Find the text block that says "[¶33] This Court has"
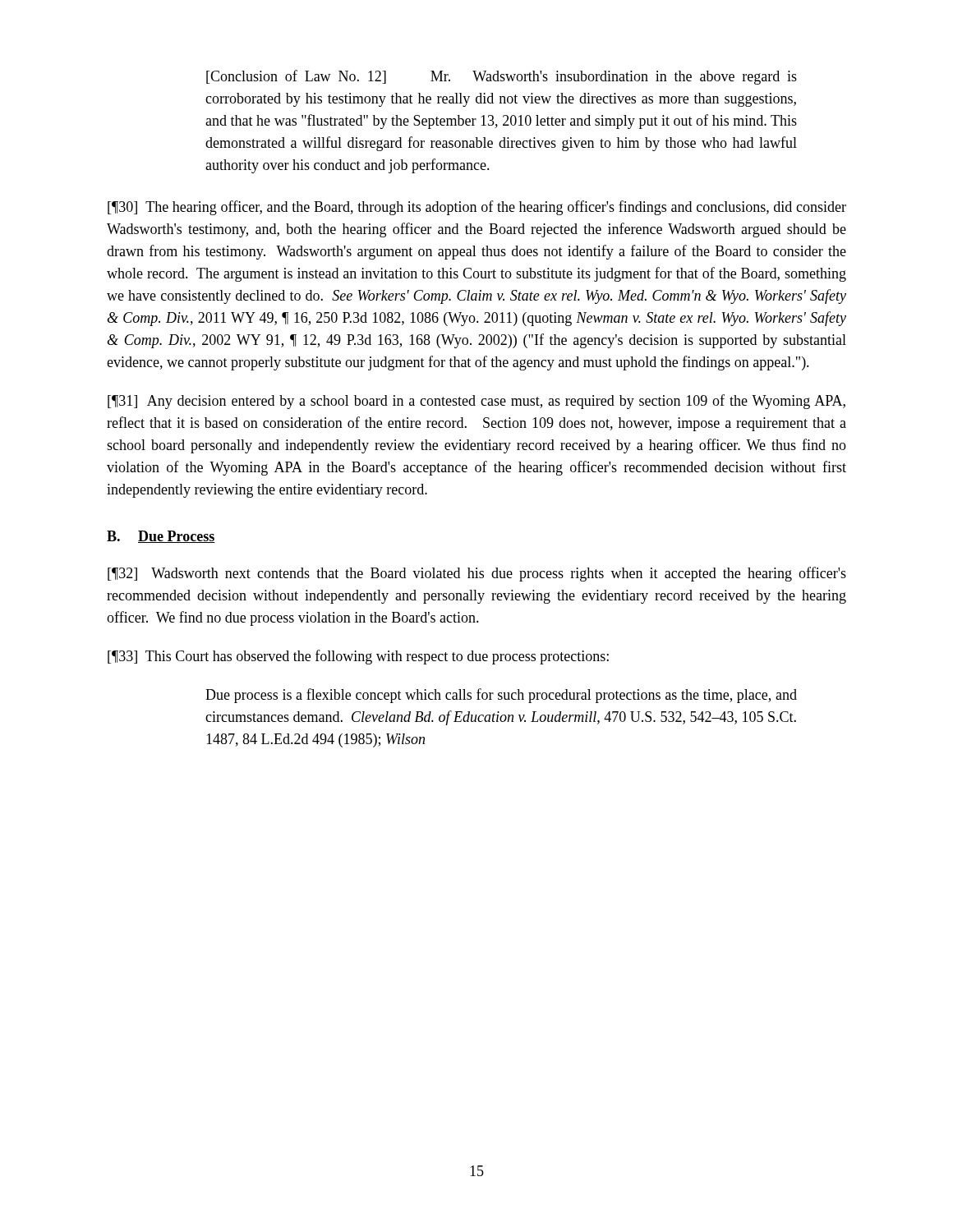The height and width of the screenshot is (1232, 953). 358,656
